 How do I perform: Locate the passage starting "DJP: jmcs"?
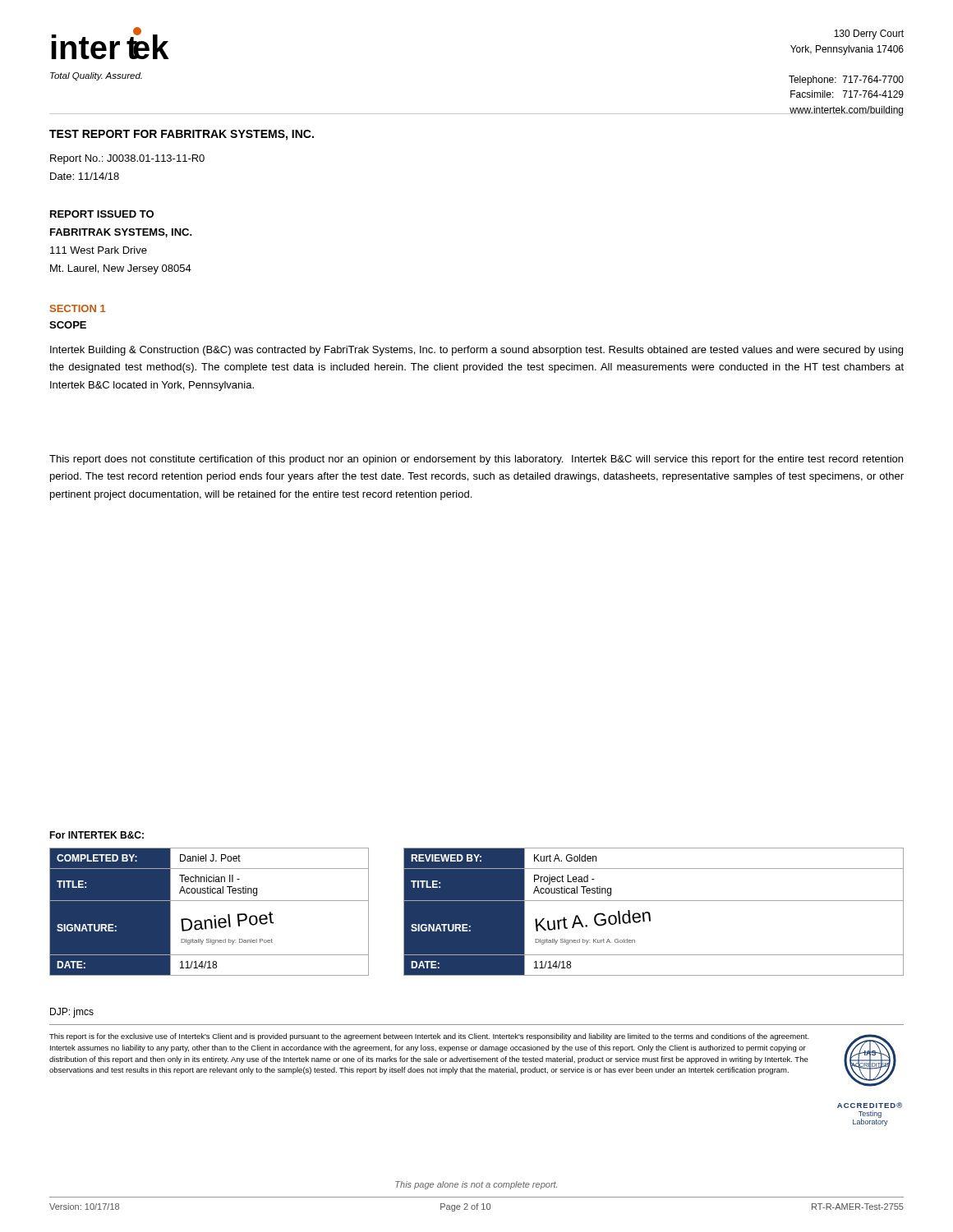[x=71, y=1012]
